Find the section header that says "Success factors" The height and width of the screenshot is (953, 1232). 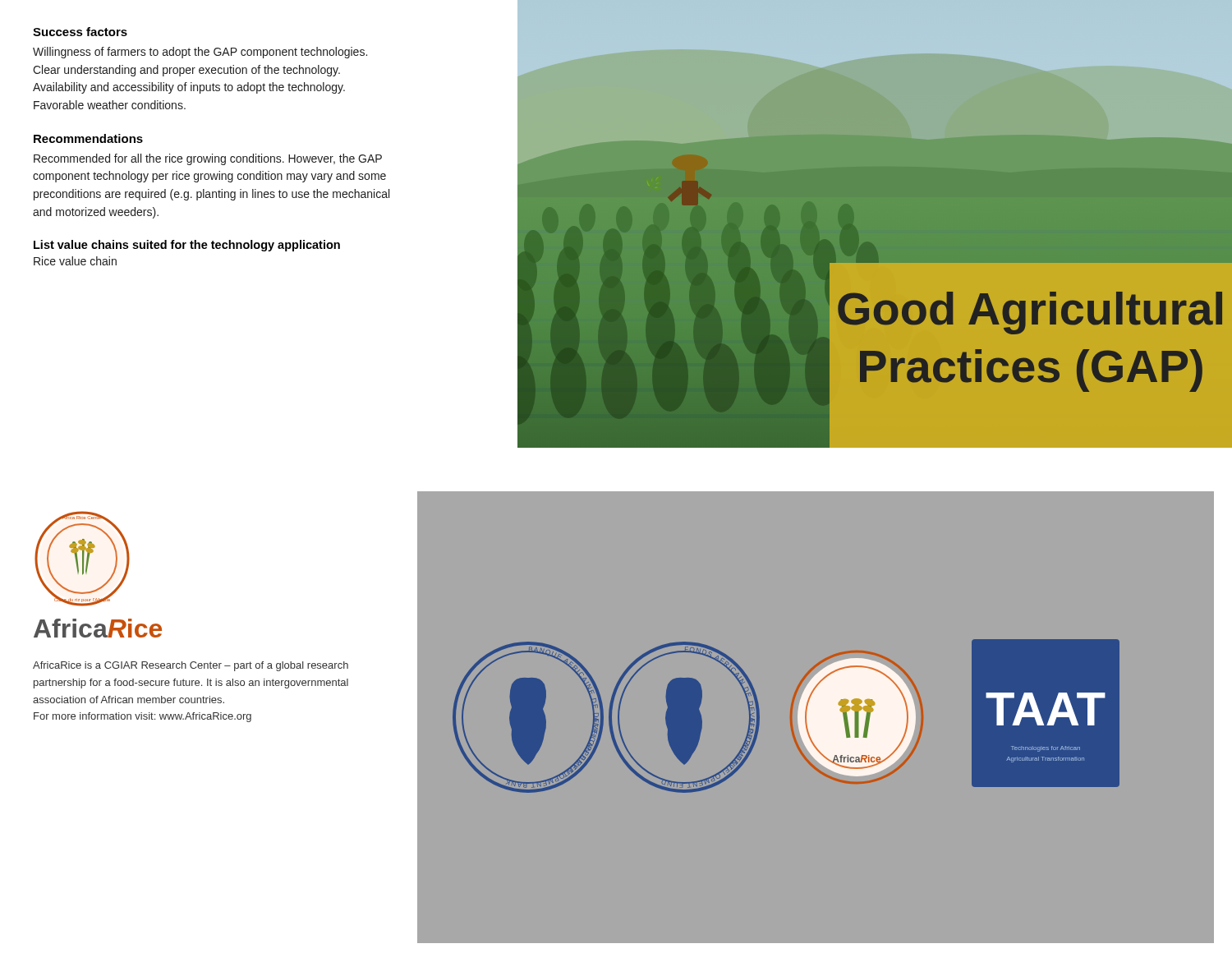pyautogui.click(x=80, y=32)
